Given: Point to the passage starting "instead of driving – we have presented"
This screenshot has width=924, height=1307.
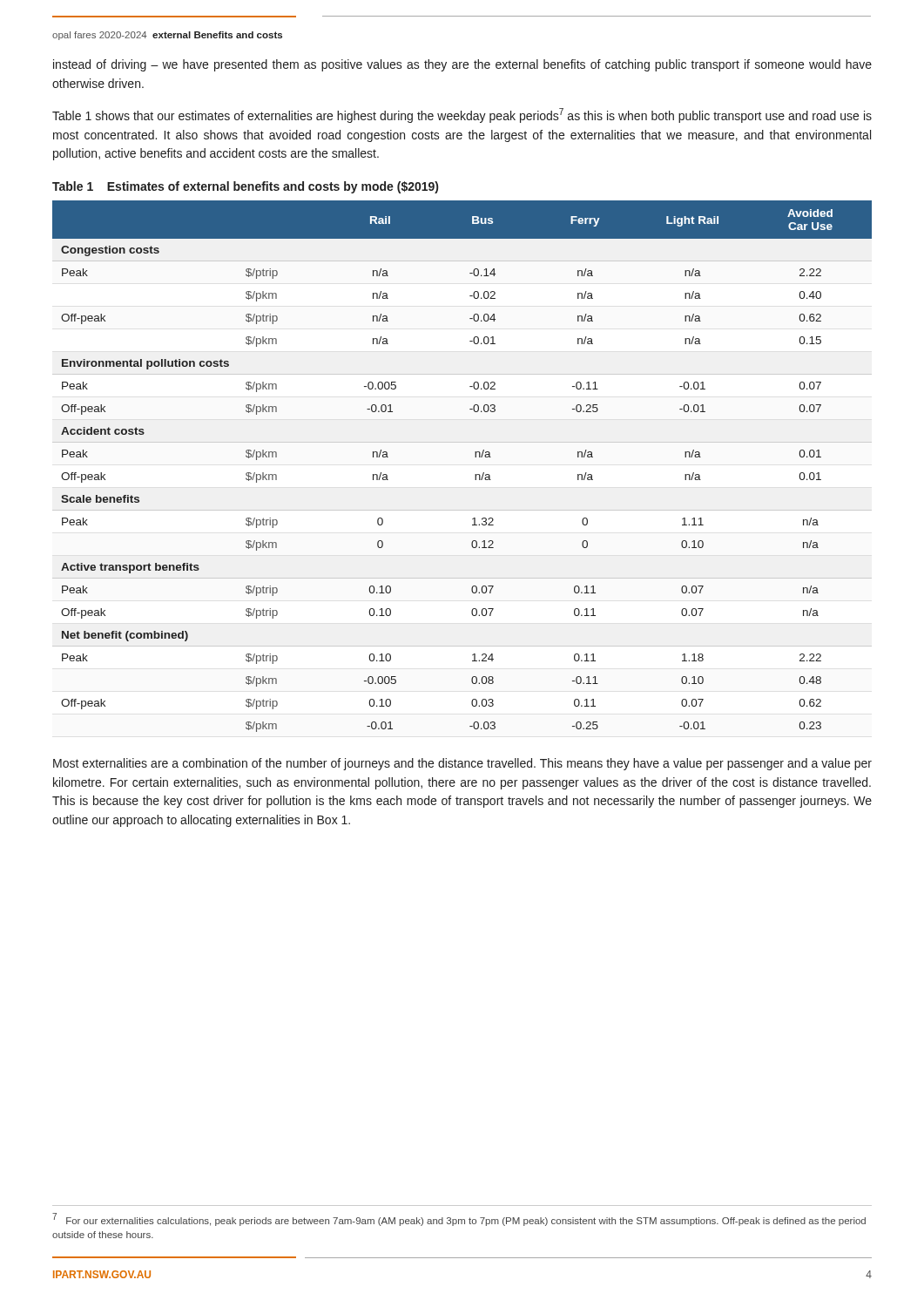Looking at the screenshot, I should 462,74.
